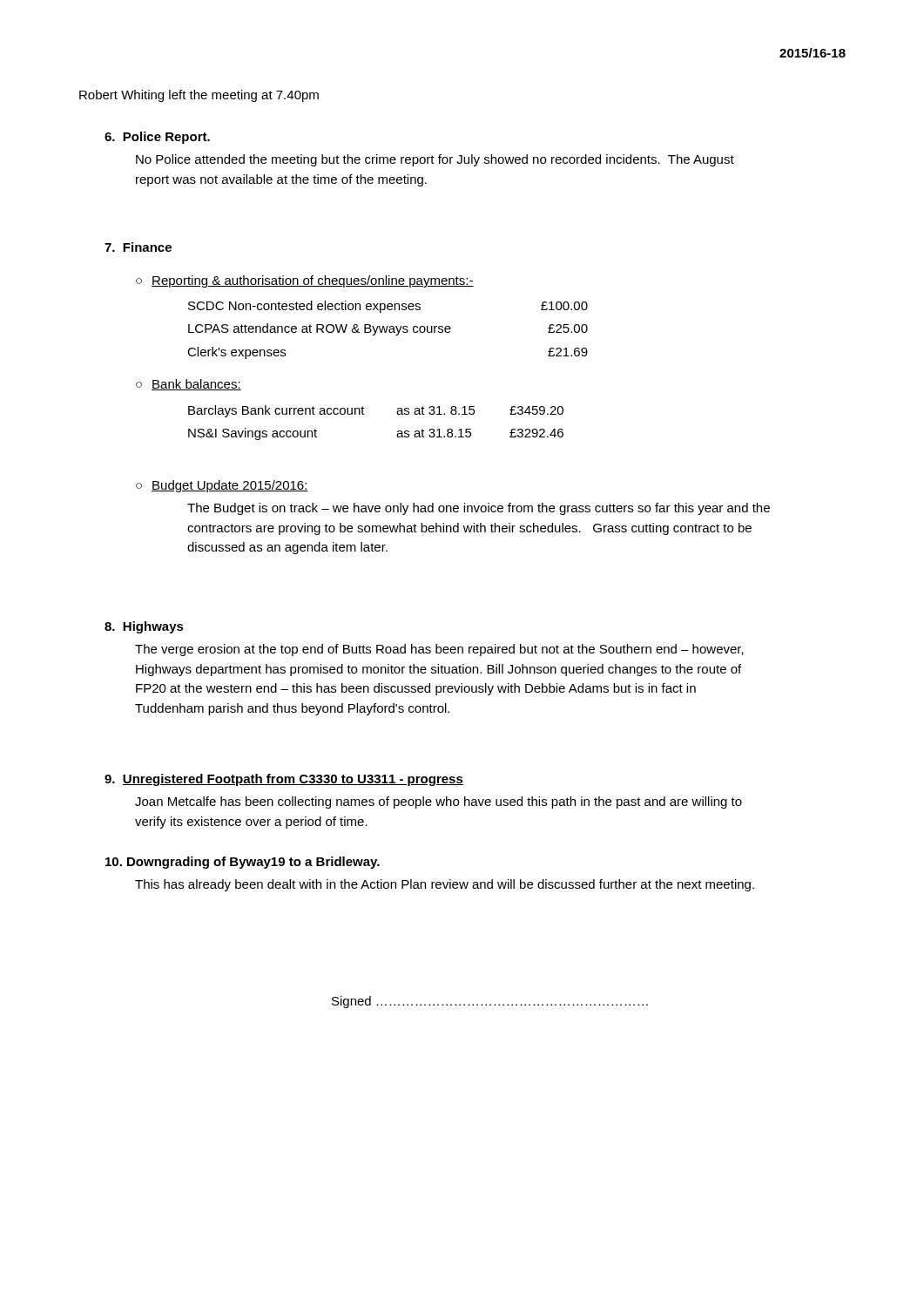Find the list item containing "○ Reporting & authorisation of cheques/online"
This screenshot has width=924, height=1307.
click(x=304, y=280)
